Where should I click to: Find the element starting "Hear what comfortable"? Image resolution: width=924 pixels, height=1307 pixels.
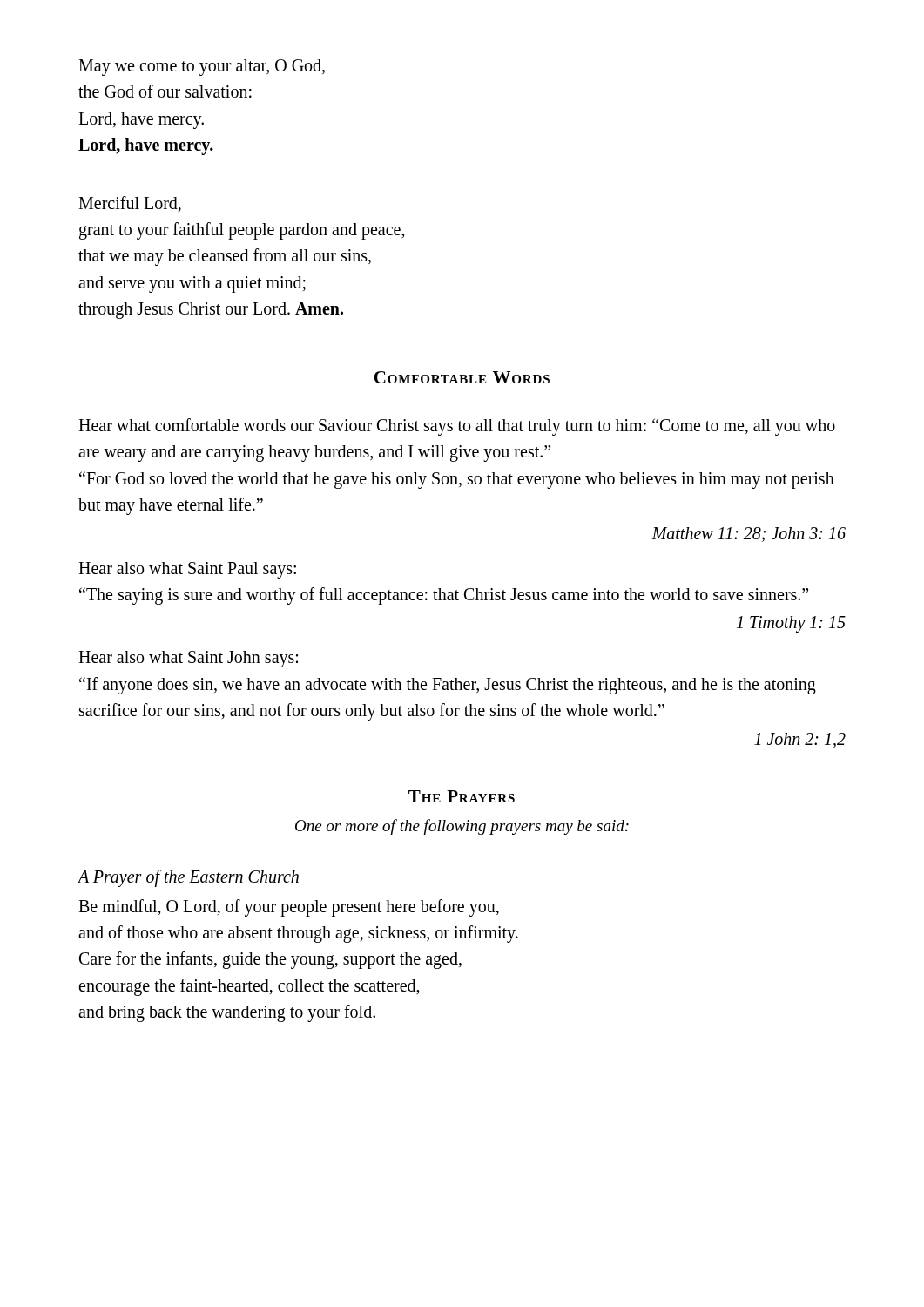tap(462, 465)
